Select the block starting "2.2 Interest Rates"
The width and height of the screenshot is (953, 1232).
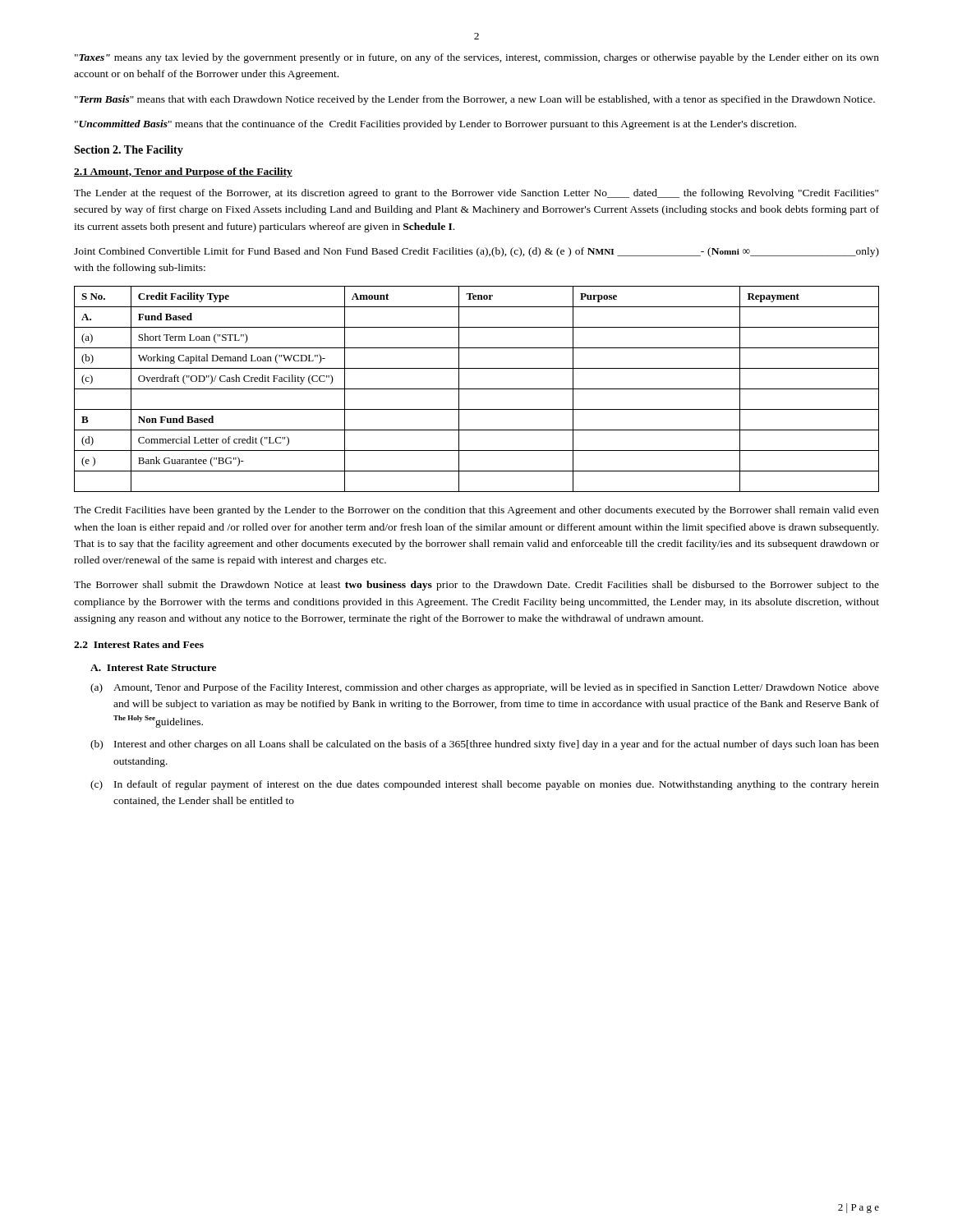pyautogui.click(x=139, y=644)
